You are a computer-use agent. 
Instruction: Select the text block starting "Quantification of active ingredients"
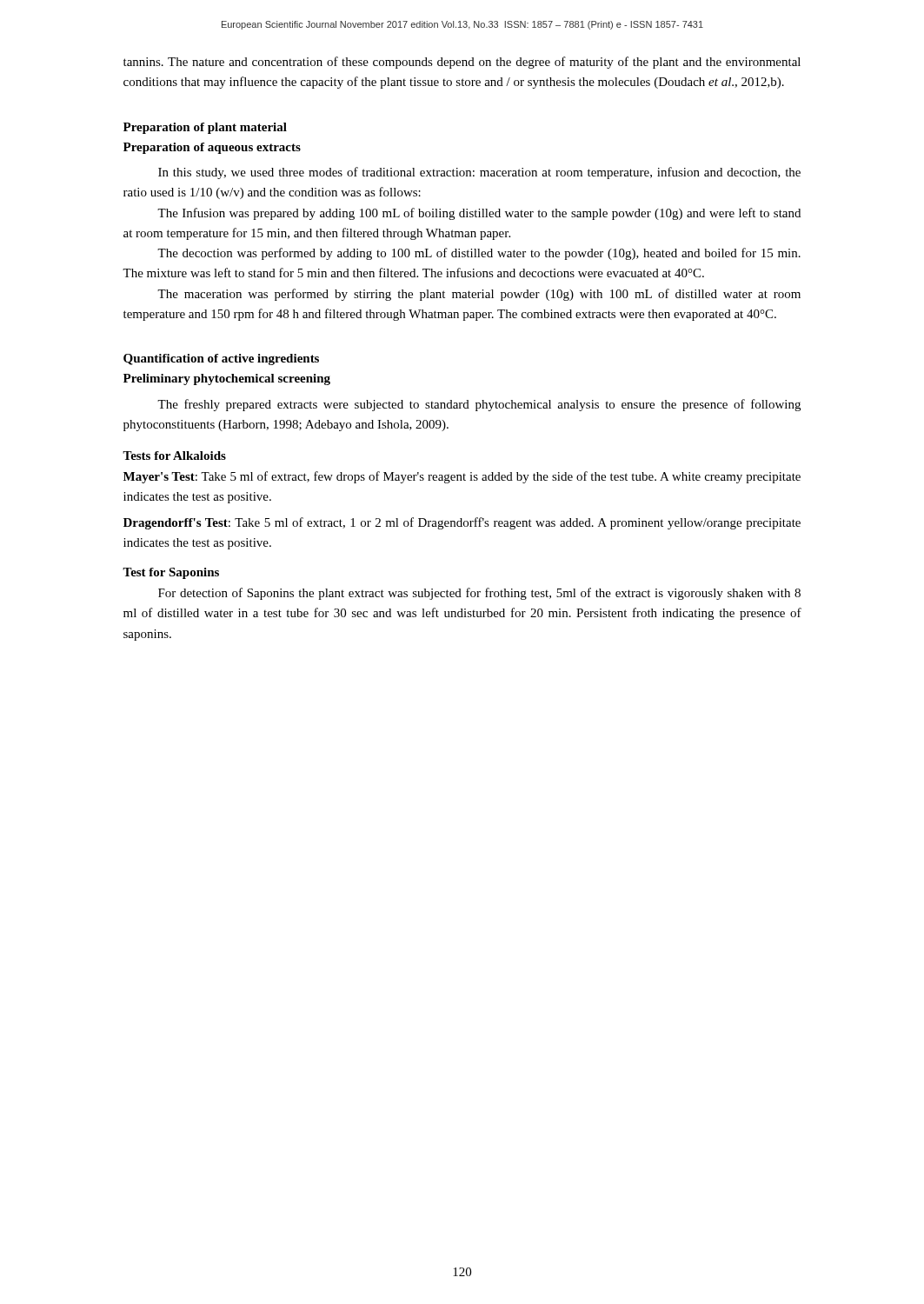(221, 358)
